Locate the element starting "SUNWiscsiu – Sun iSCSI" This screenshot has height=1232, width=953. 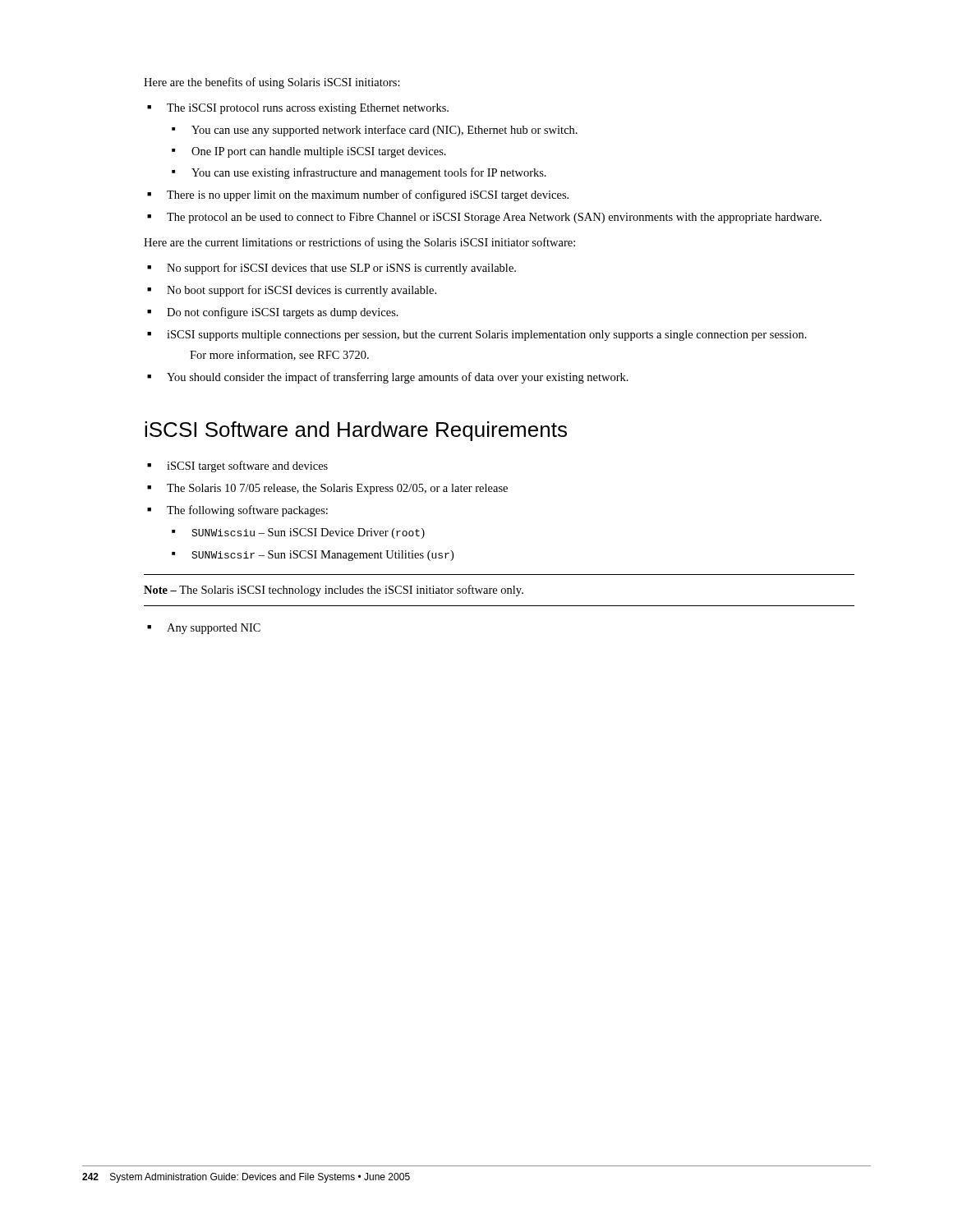(x=308, y=533)
